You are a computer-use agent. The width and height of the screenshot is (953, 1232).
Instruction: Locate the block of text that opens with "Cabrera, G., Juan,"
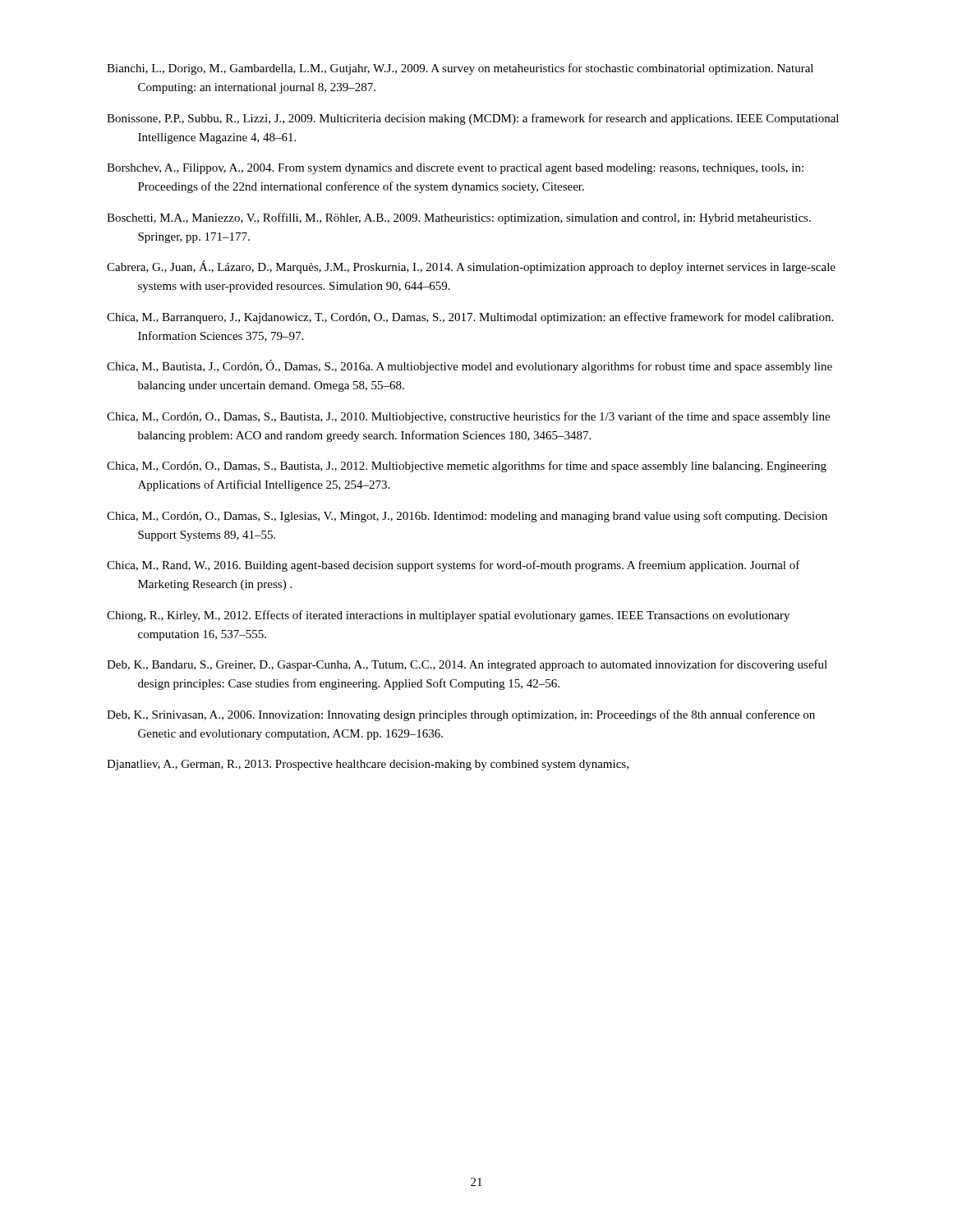[x=471, y=276]
